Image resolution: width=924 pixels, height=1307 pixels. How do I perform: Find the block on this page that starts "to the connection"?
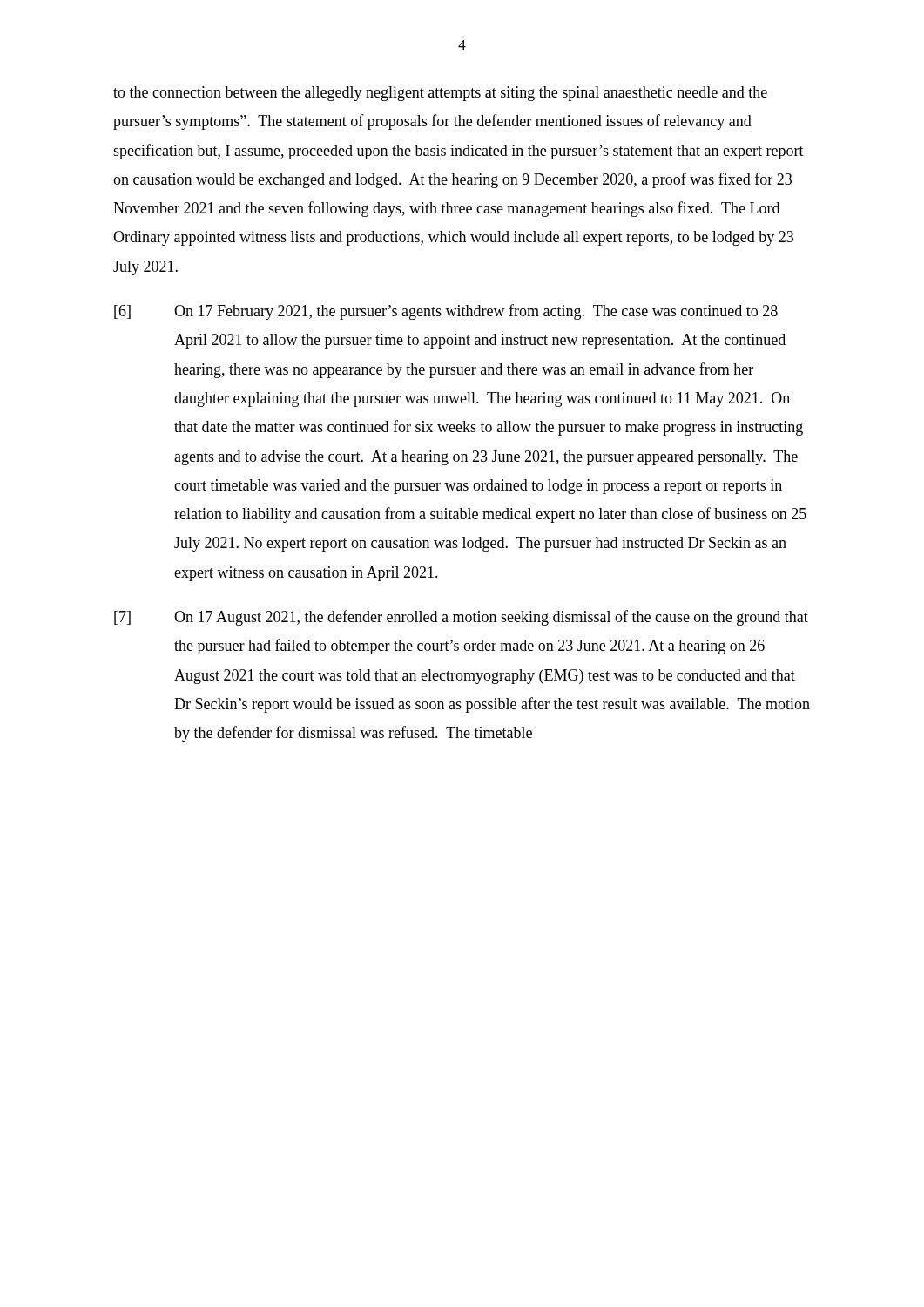pos(458,179)
